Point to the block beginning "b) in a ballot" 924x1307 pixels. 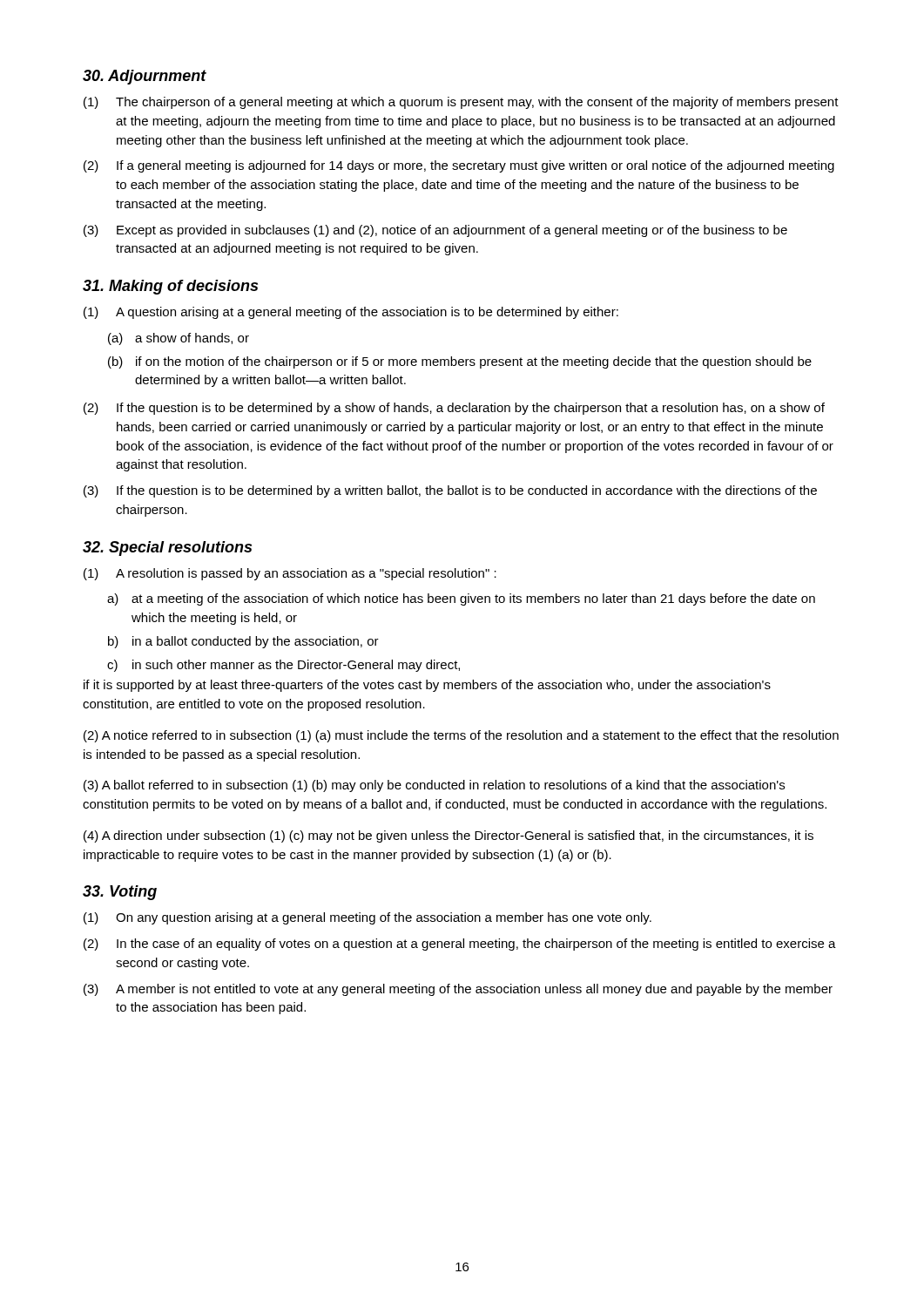pyautogui.click(x=243, y=642)
